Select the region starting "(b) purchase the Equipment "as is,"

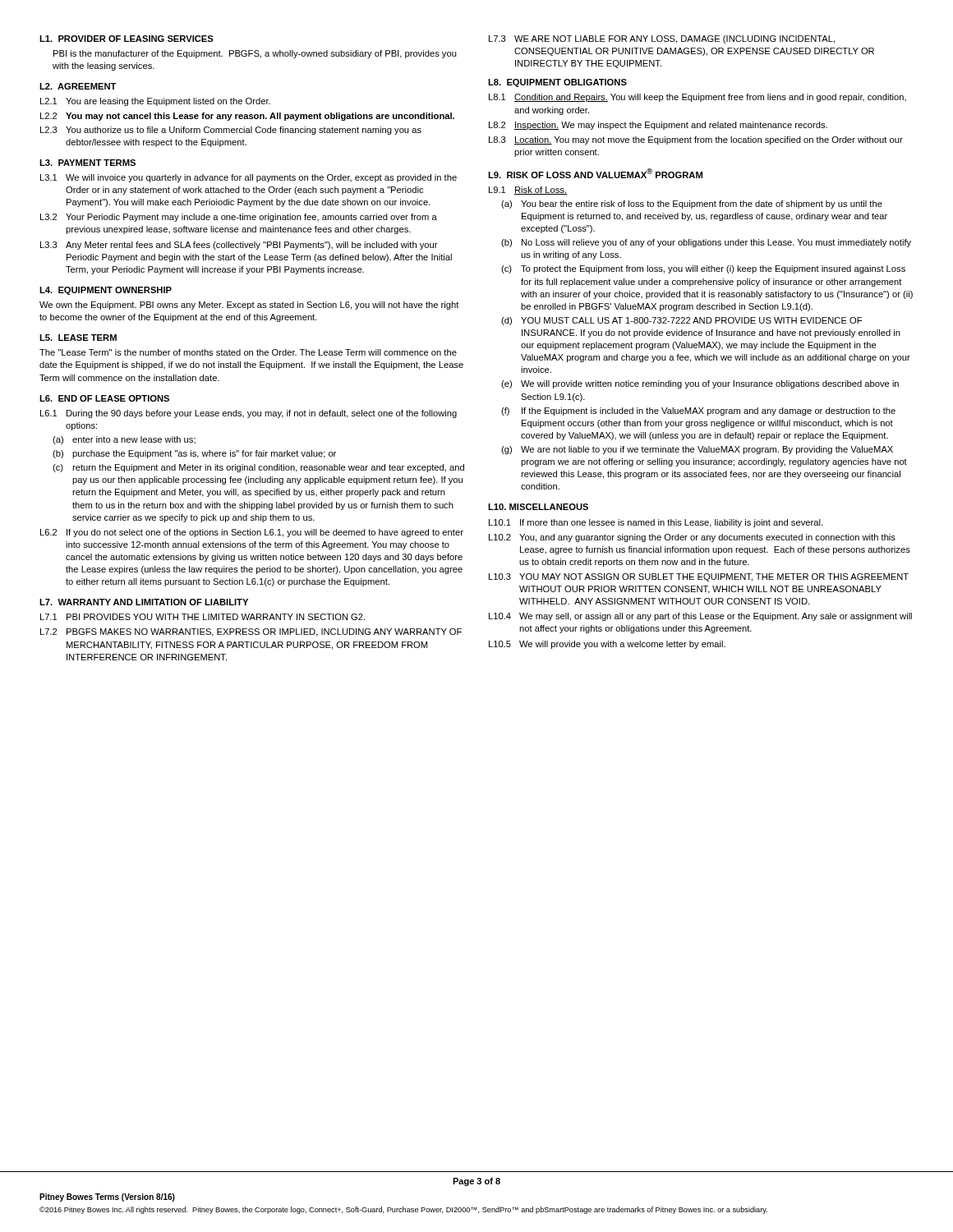tap(259, 454)
